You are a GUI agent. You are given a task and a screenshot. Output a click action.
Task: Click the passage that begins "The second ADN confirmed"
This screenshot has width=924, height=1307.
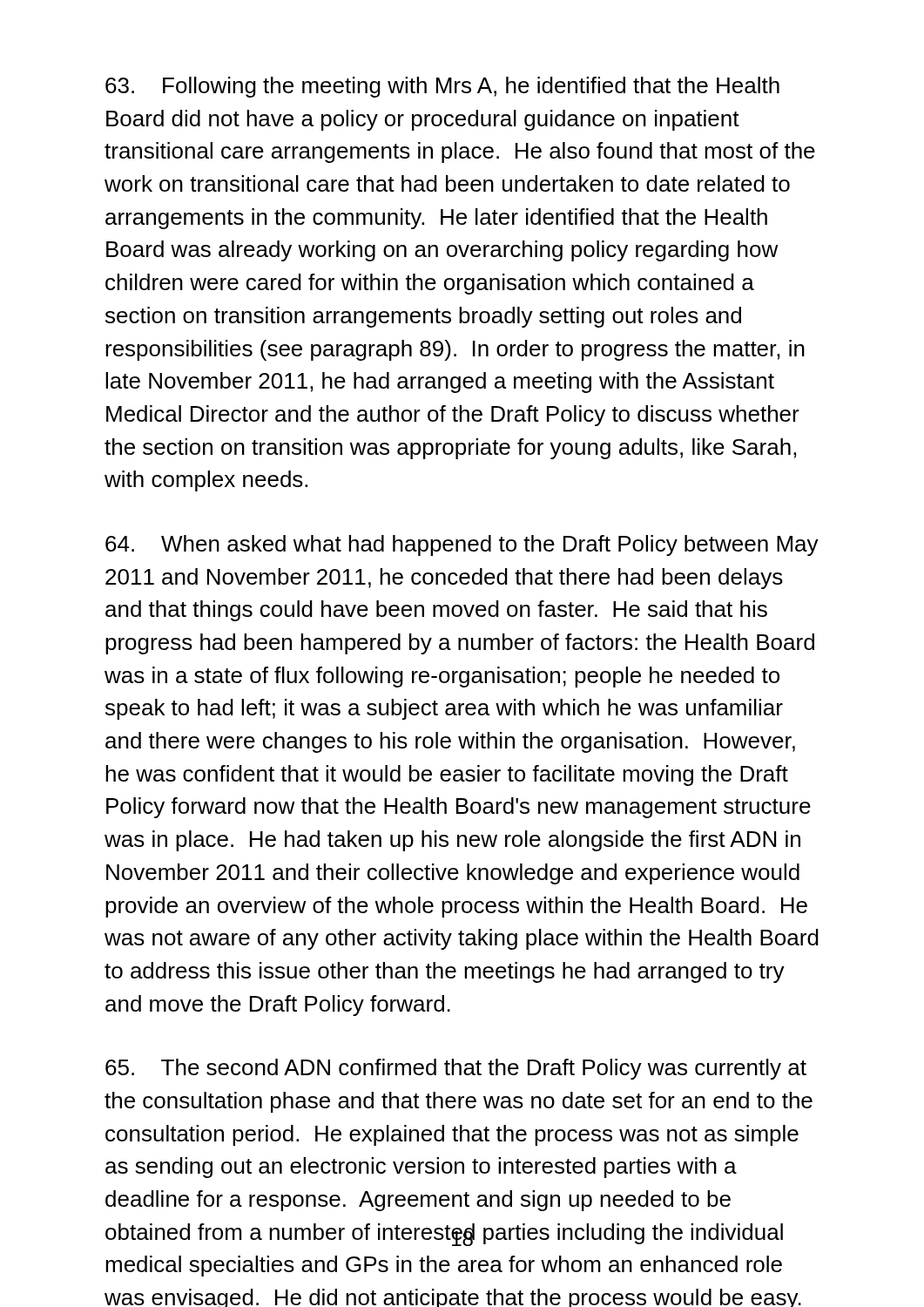tap(459, 1181)
